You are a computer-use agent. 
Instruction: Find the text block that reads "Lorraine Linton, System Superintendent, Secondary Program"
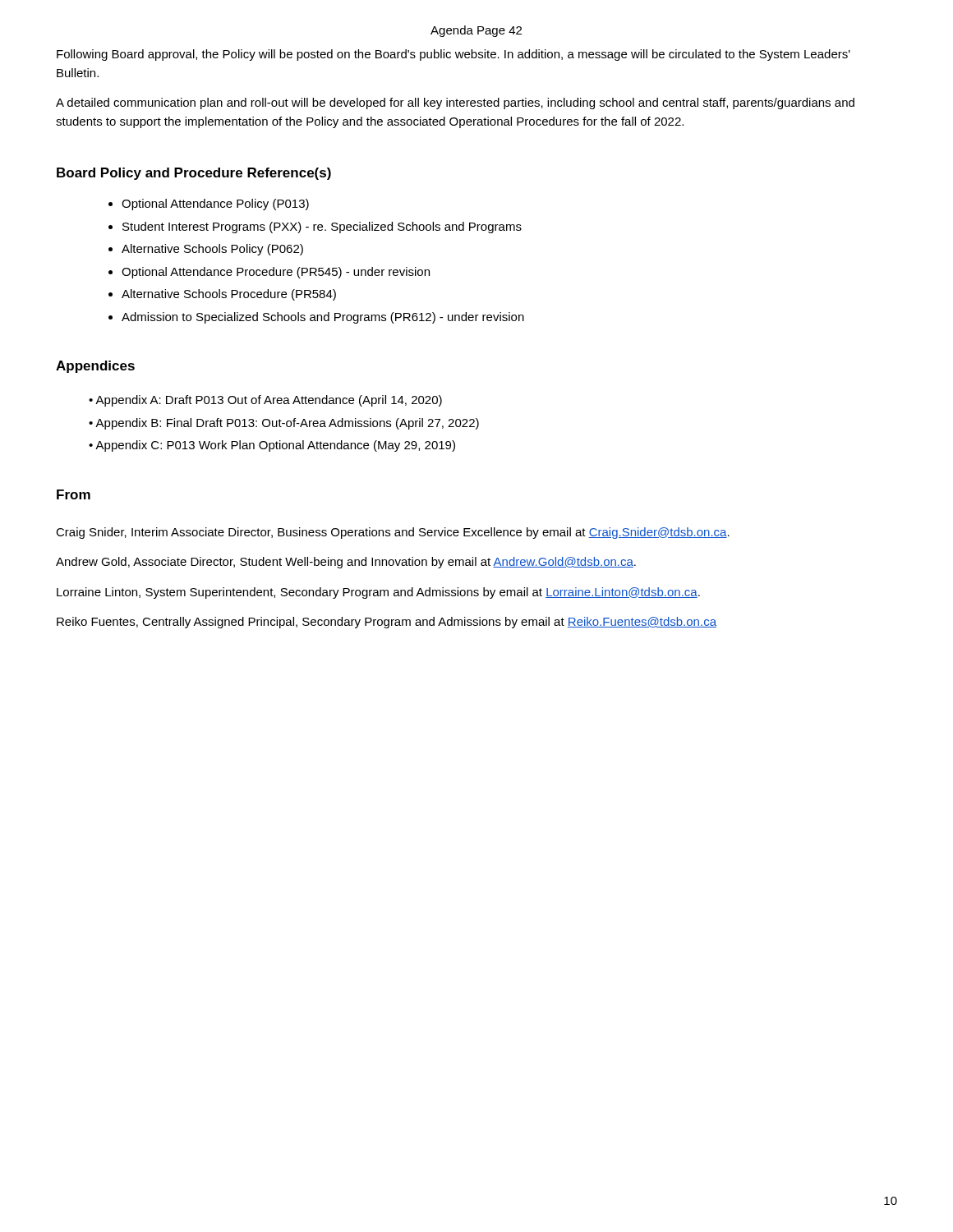pyautogui.click(x=378, y=591)
